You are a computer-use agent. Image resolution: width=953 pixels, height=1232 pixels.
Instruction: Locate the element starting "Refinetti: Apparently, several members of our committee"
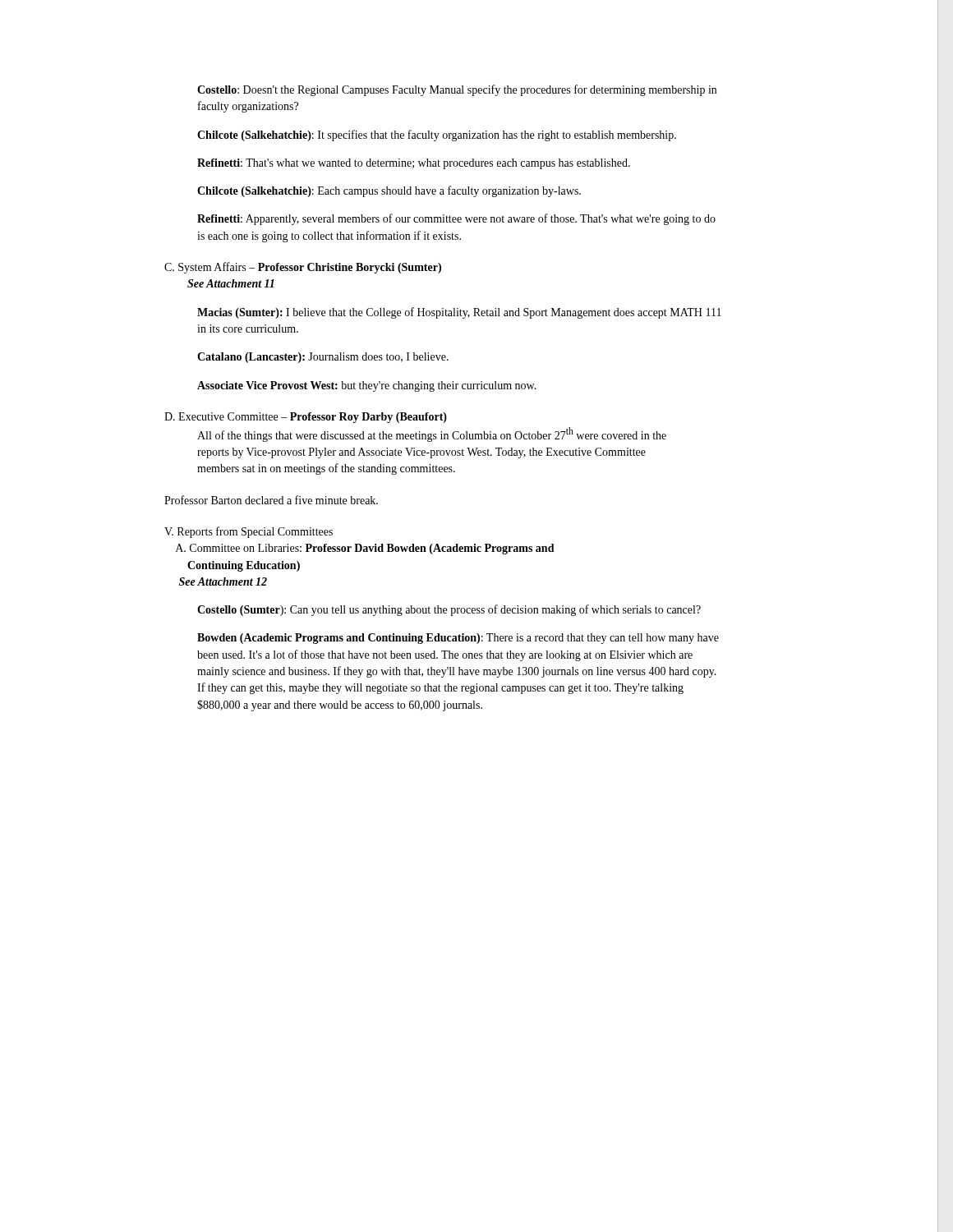(x=456, y=228)
